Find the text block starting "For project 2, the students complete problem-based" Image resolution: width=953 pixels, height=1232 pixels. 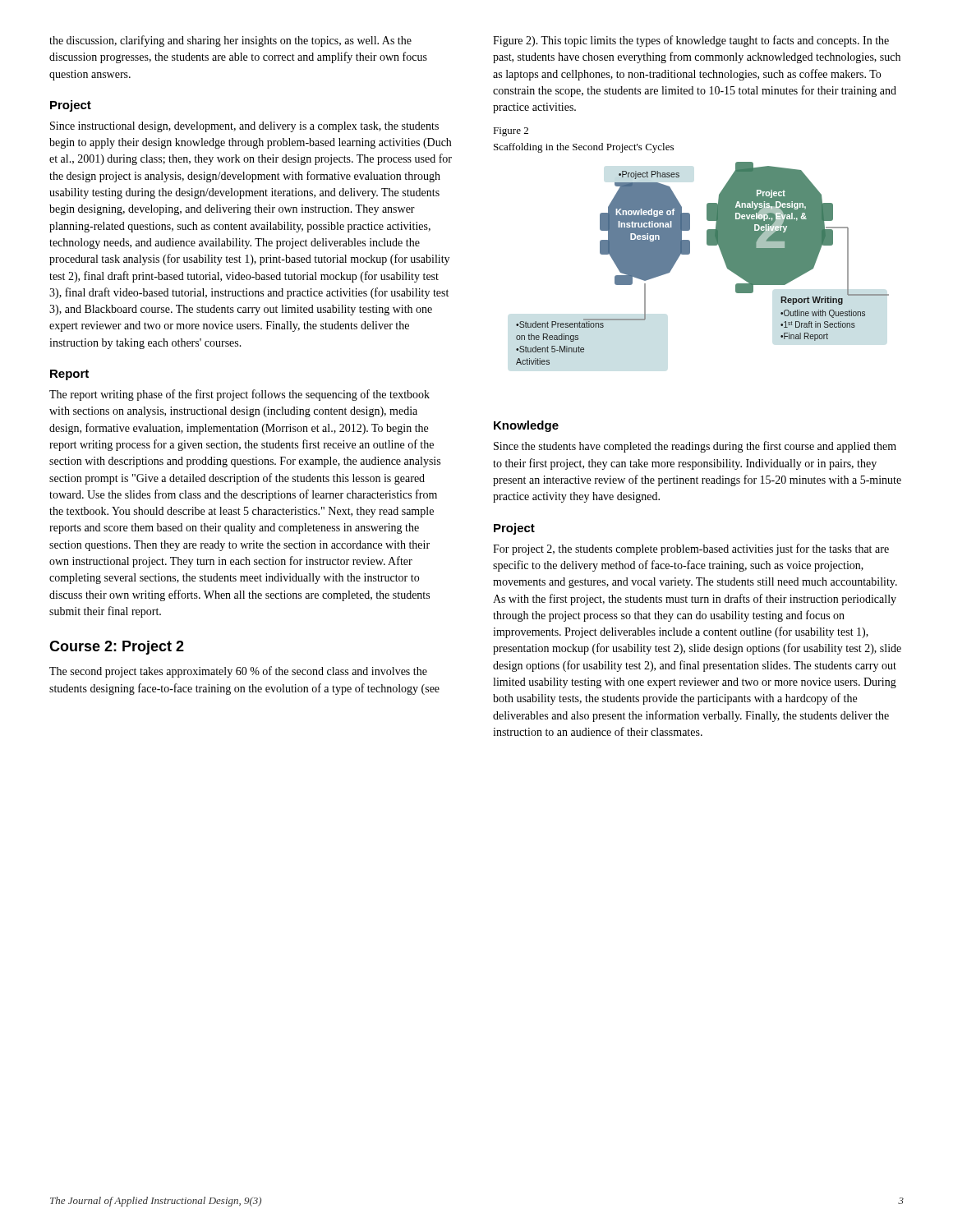tap(698, 641)
